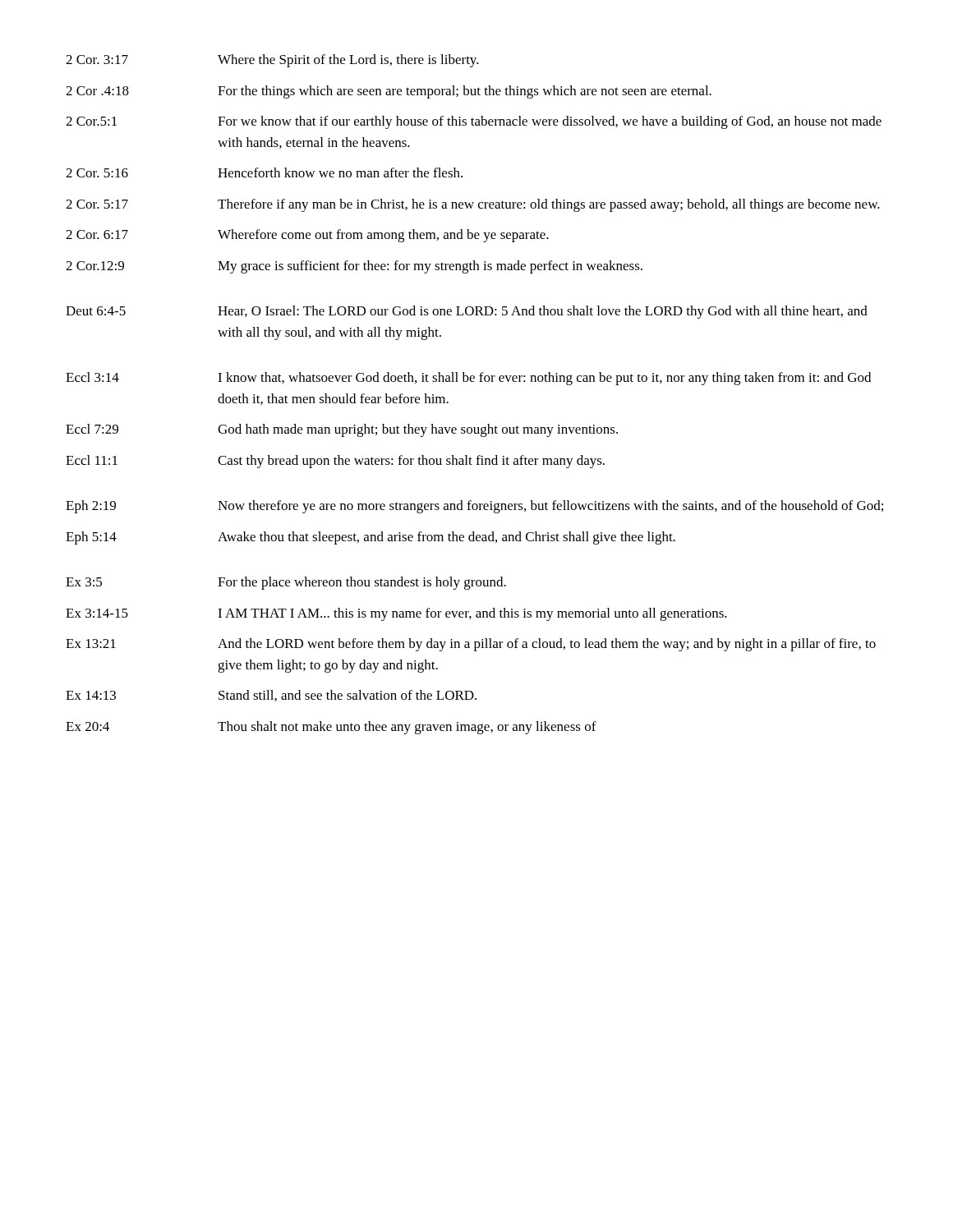953x1232 pixels.
Task: Point to the text starting "Ex 3:5 For"
Action: 476,582
